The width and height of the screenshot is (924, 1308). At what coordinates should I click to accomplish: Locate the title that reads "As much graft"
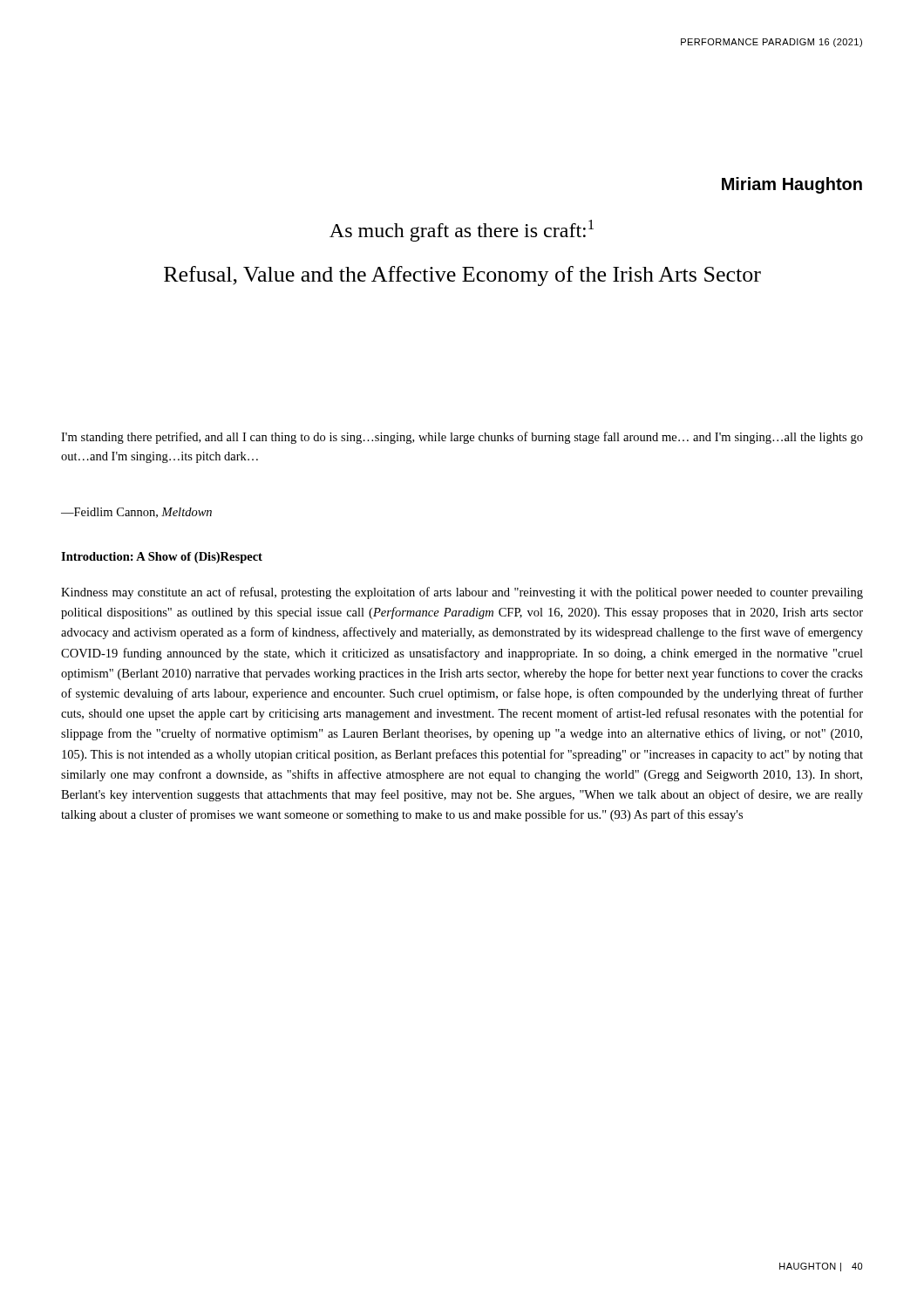point(462,229)
